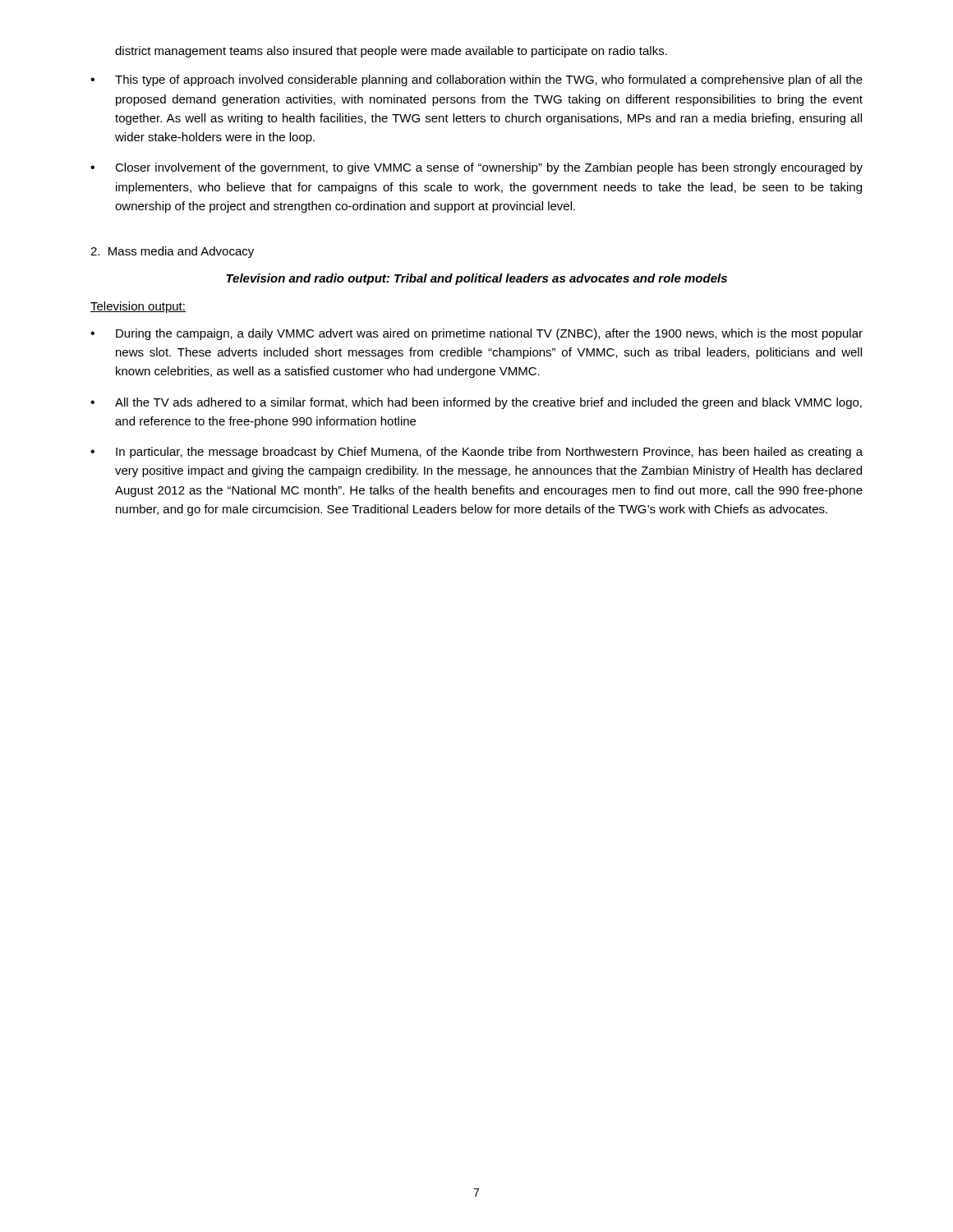Point to the block beginning "• This type of"

pos(476,108)
